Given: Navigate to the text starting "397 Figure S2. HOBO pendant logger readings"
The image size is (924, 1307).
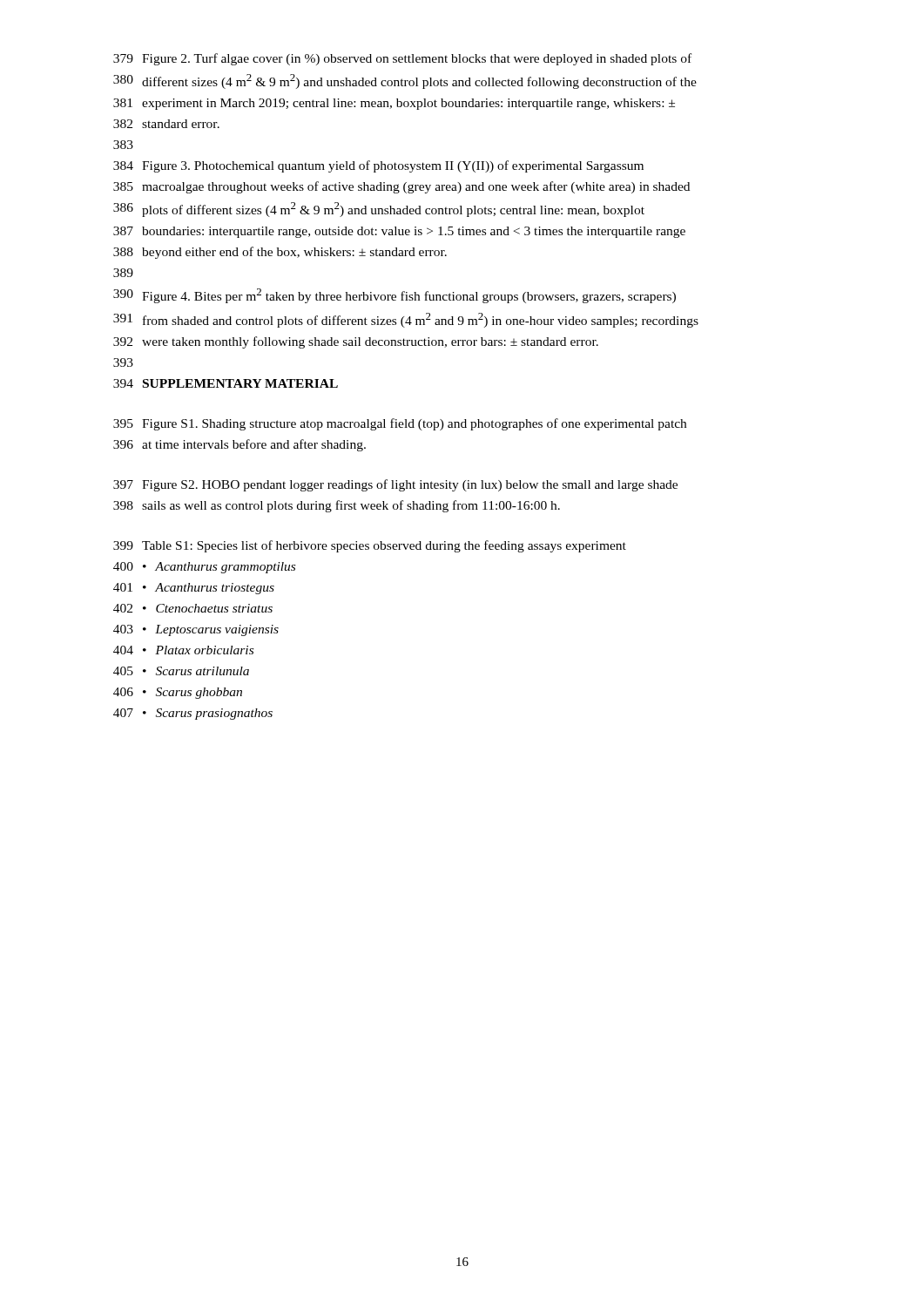Looking at the screenshot, I should click(x=475, y=495).
